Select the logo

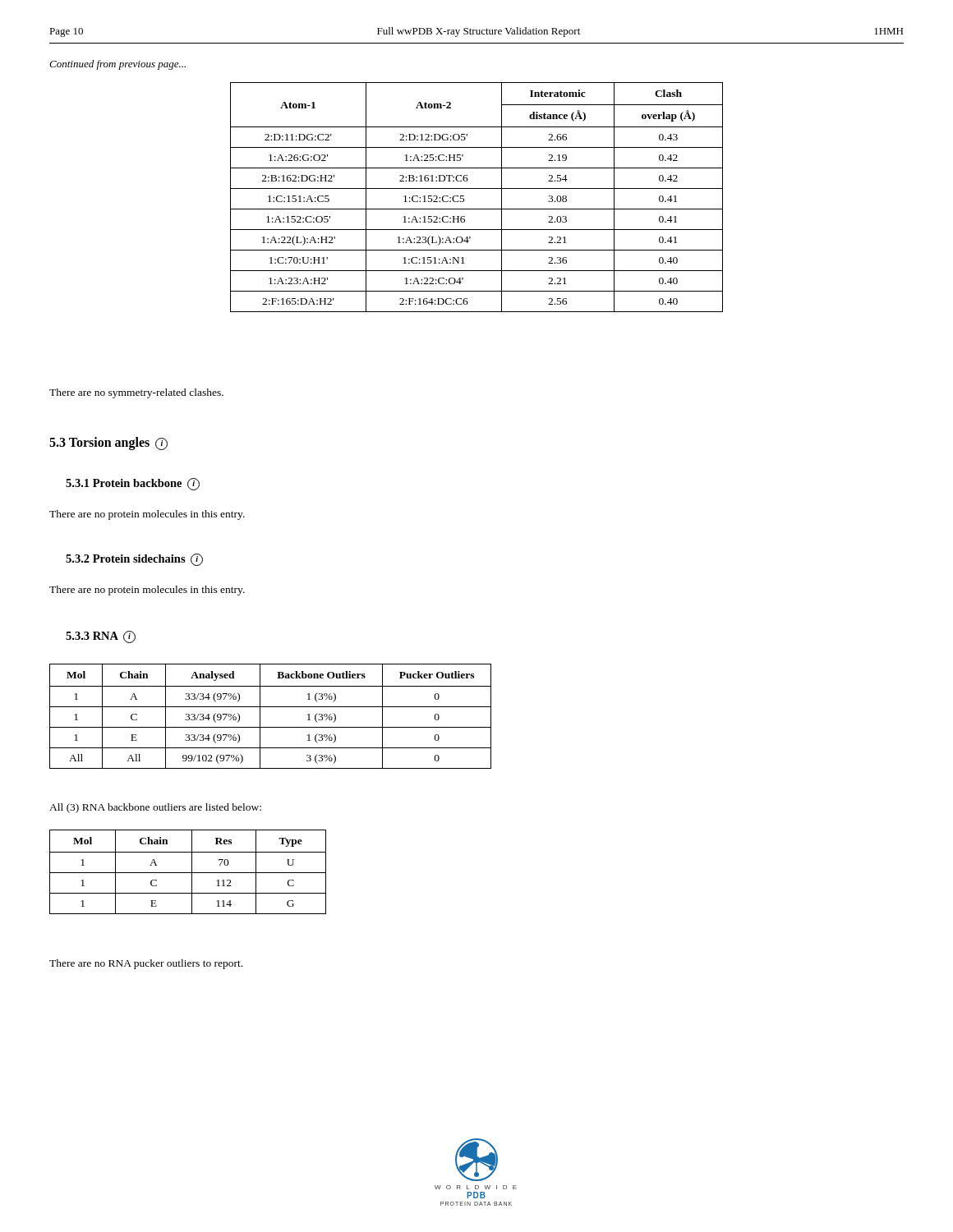(x=476, y=1173)
